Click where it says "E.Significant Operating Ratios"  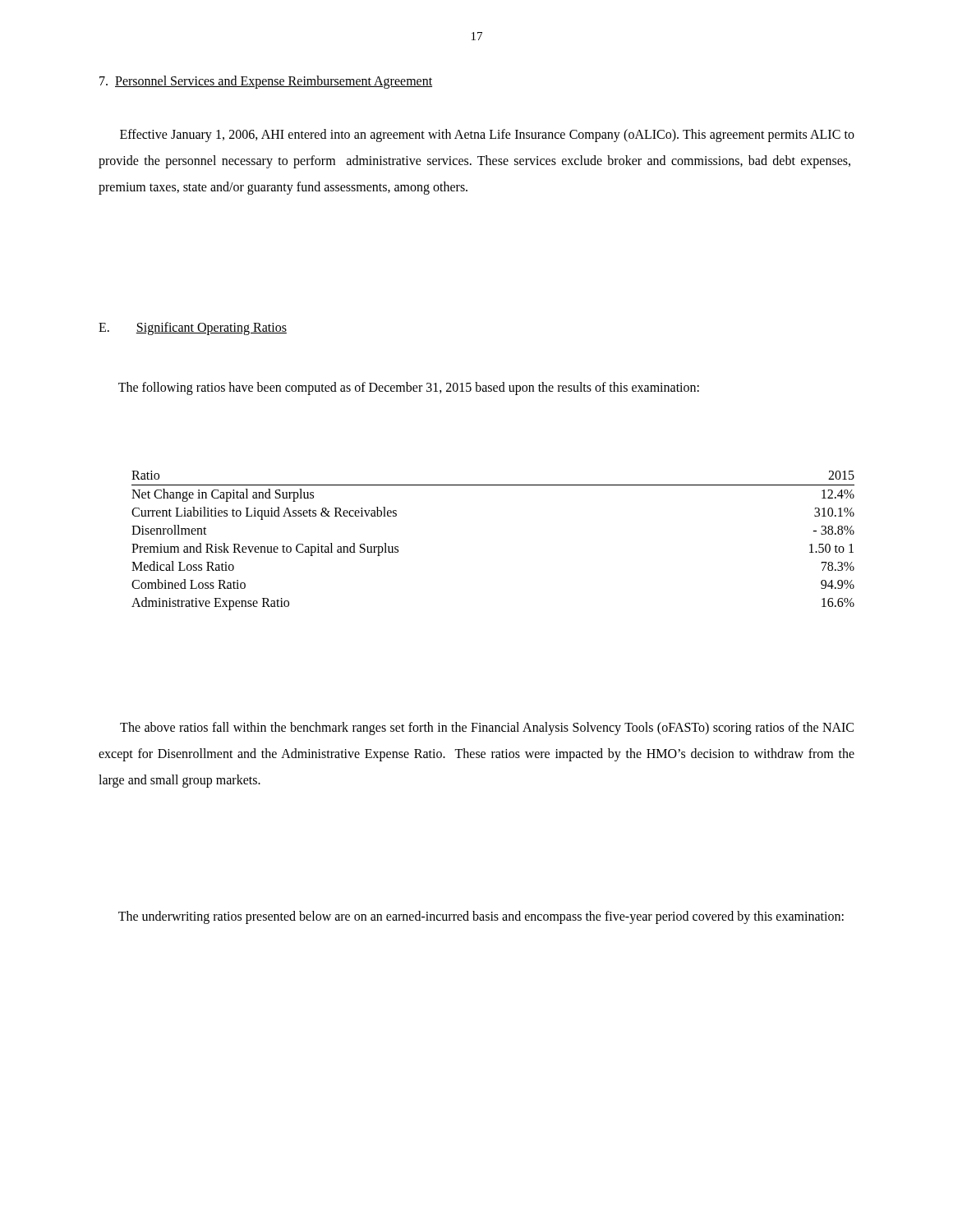[x=193, y=328]
